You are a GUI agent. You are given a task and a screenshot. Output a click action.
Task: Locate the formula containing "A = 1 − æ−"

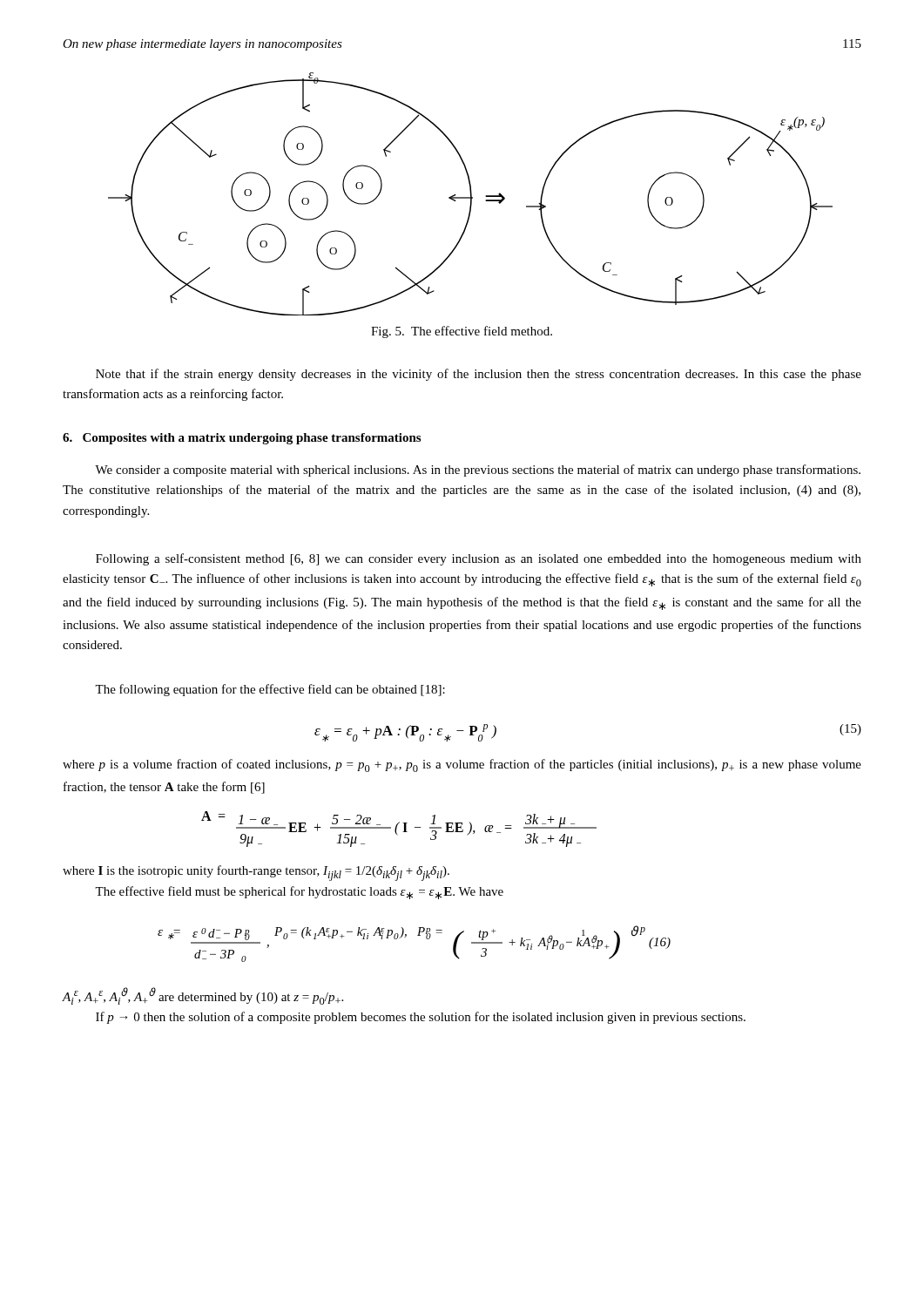(462, 828)
